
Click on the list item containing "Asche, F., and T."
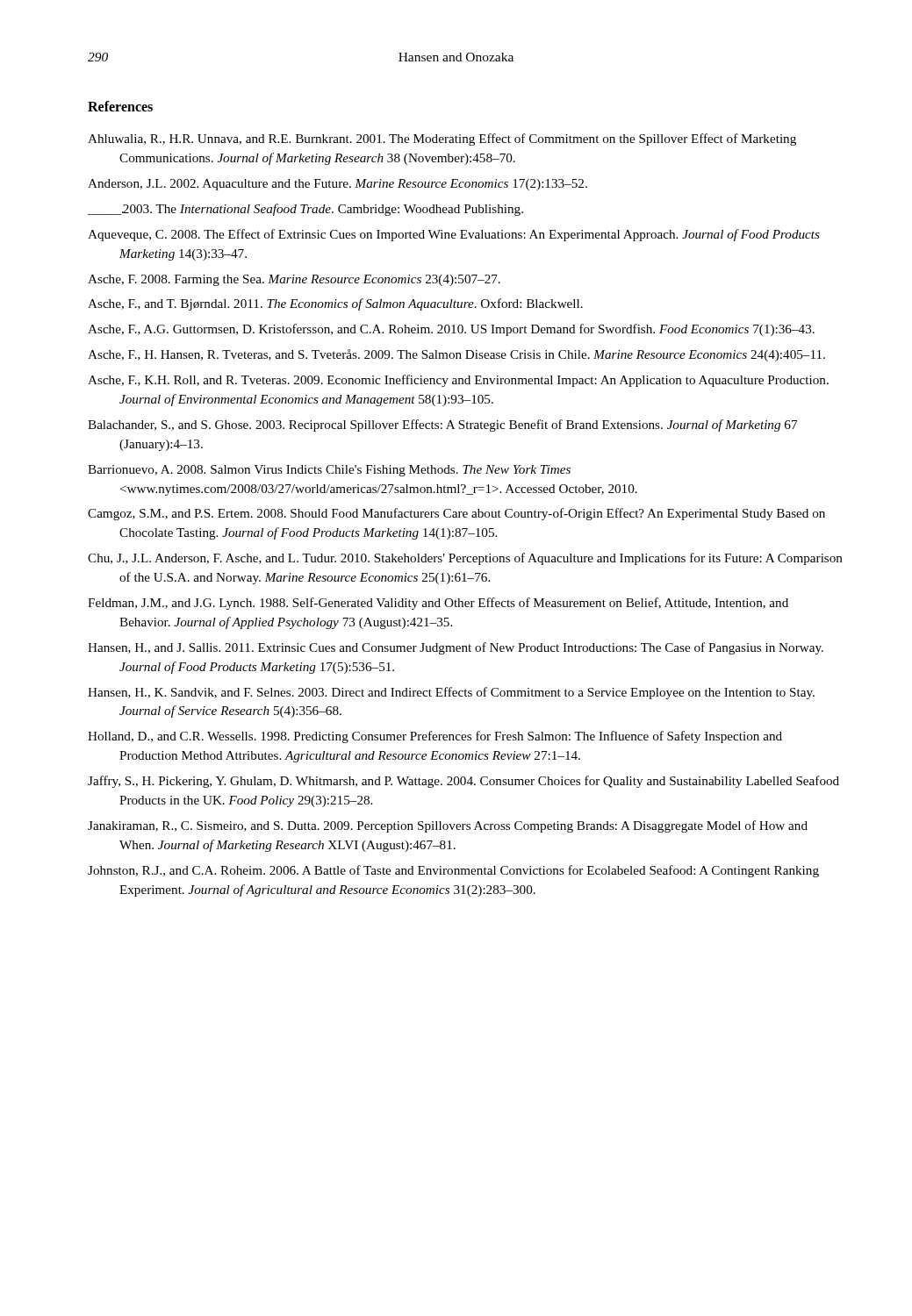[x=336, y=303]
